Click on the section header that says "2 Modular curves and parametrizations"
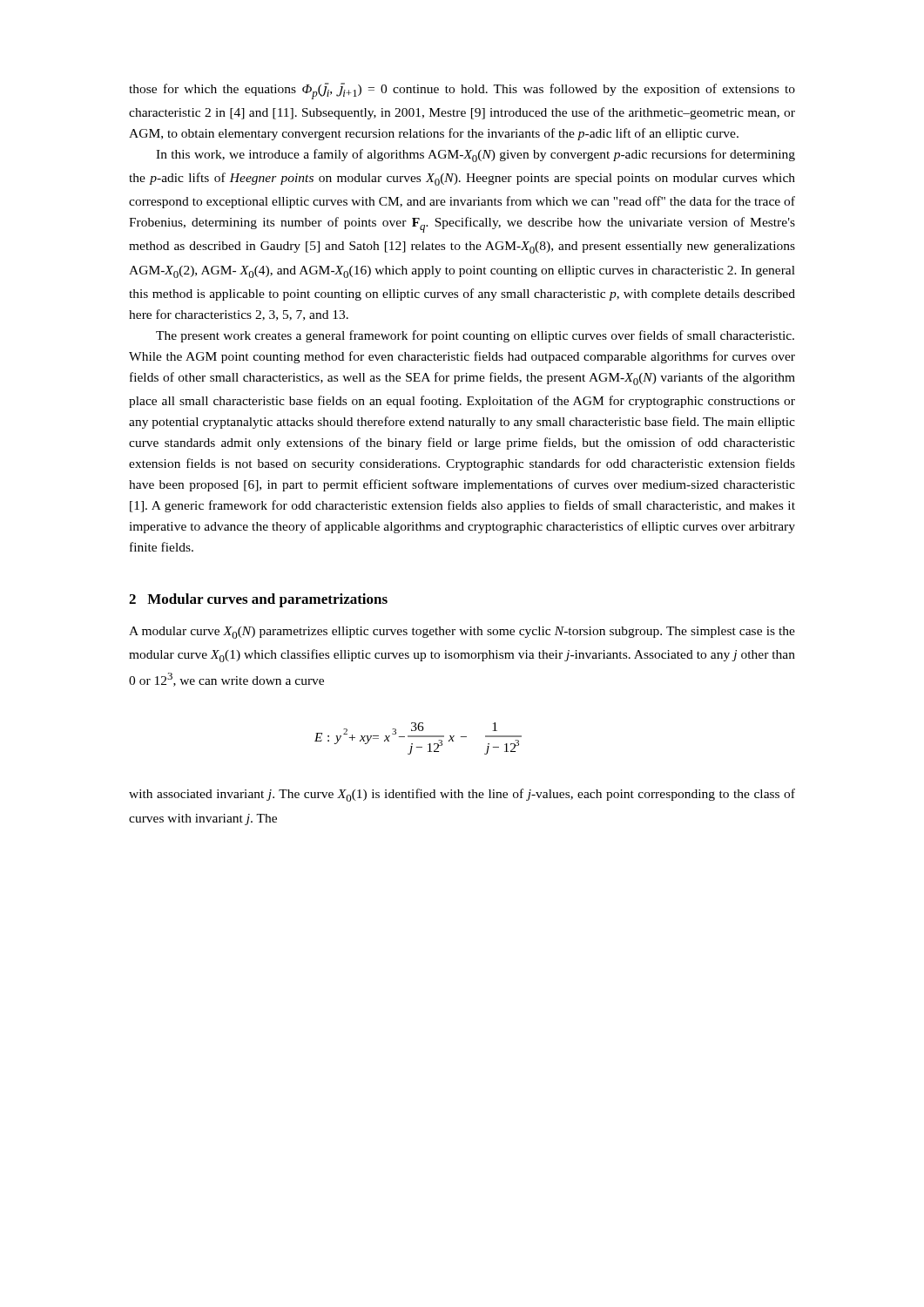924x1307 pixels. [258, 599]
